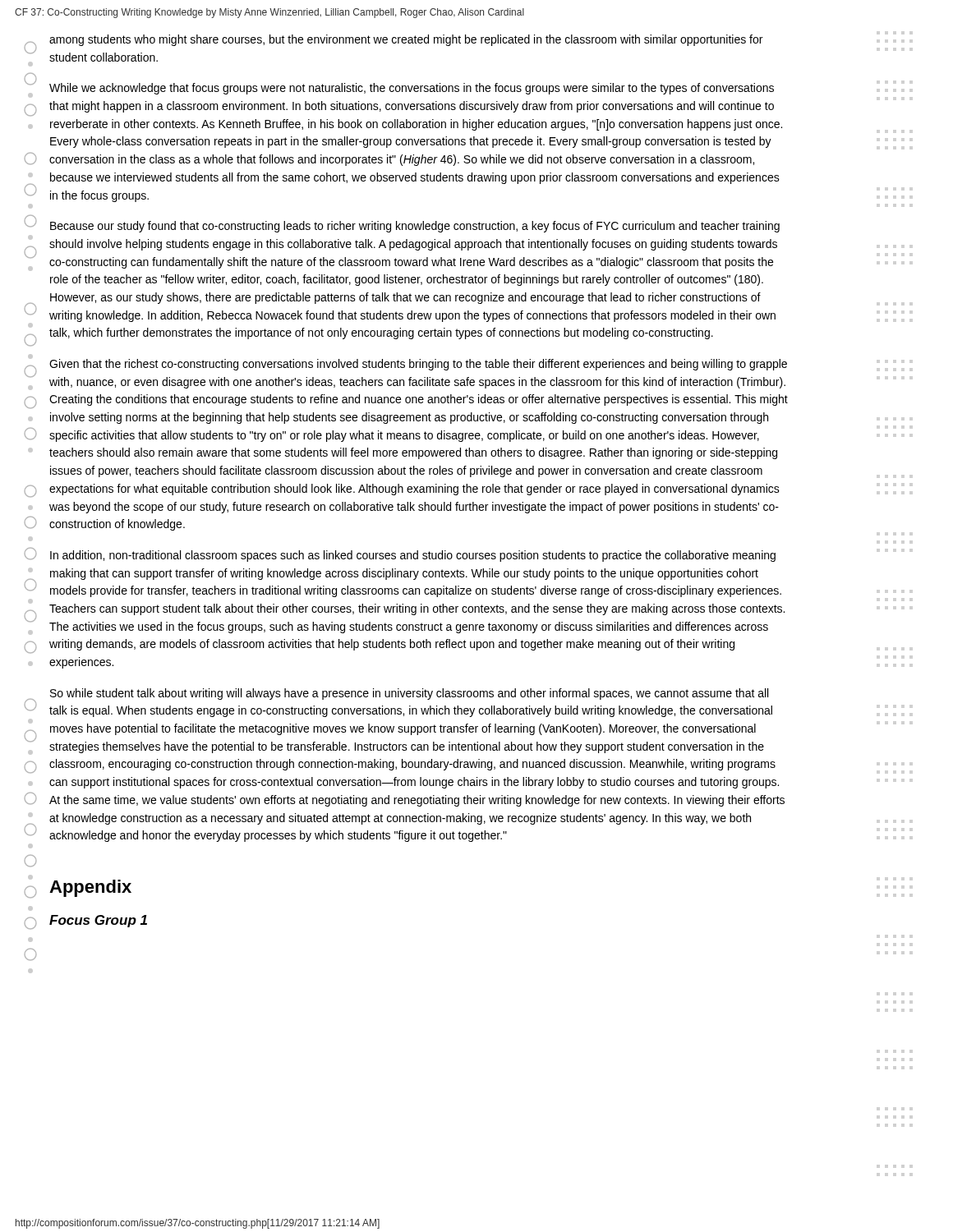Point to the block beginning "While we acknowledge"
The width and height of the screenshot is (953, 1232).
(x=416, y=142)
